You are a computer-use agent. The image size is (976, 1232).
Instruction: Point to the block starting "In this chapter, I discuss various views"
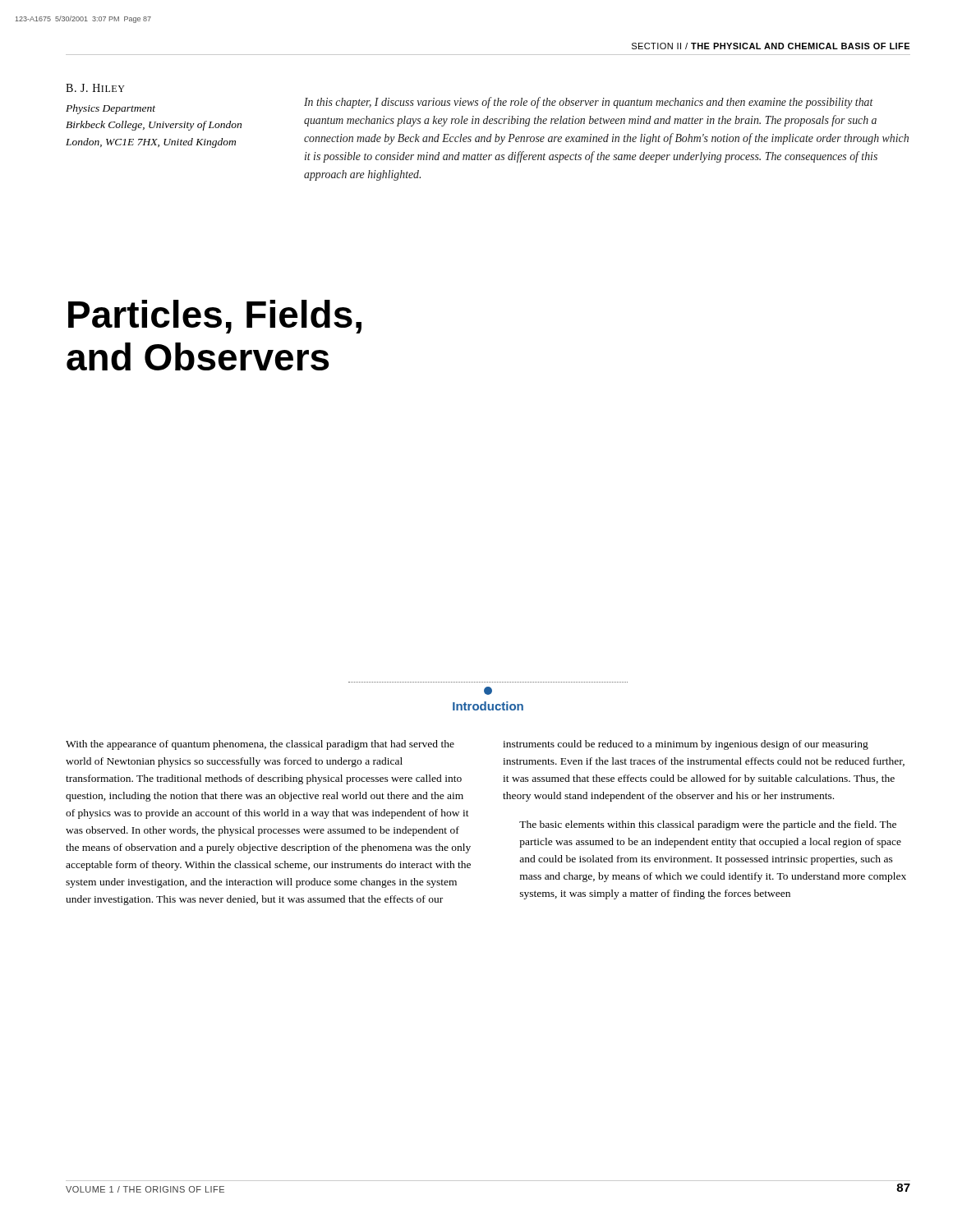[607, 139]
